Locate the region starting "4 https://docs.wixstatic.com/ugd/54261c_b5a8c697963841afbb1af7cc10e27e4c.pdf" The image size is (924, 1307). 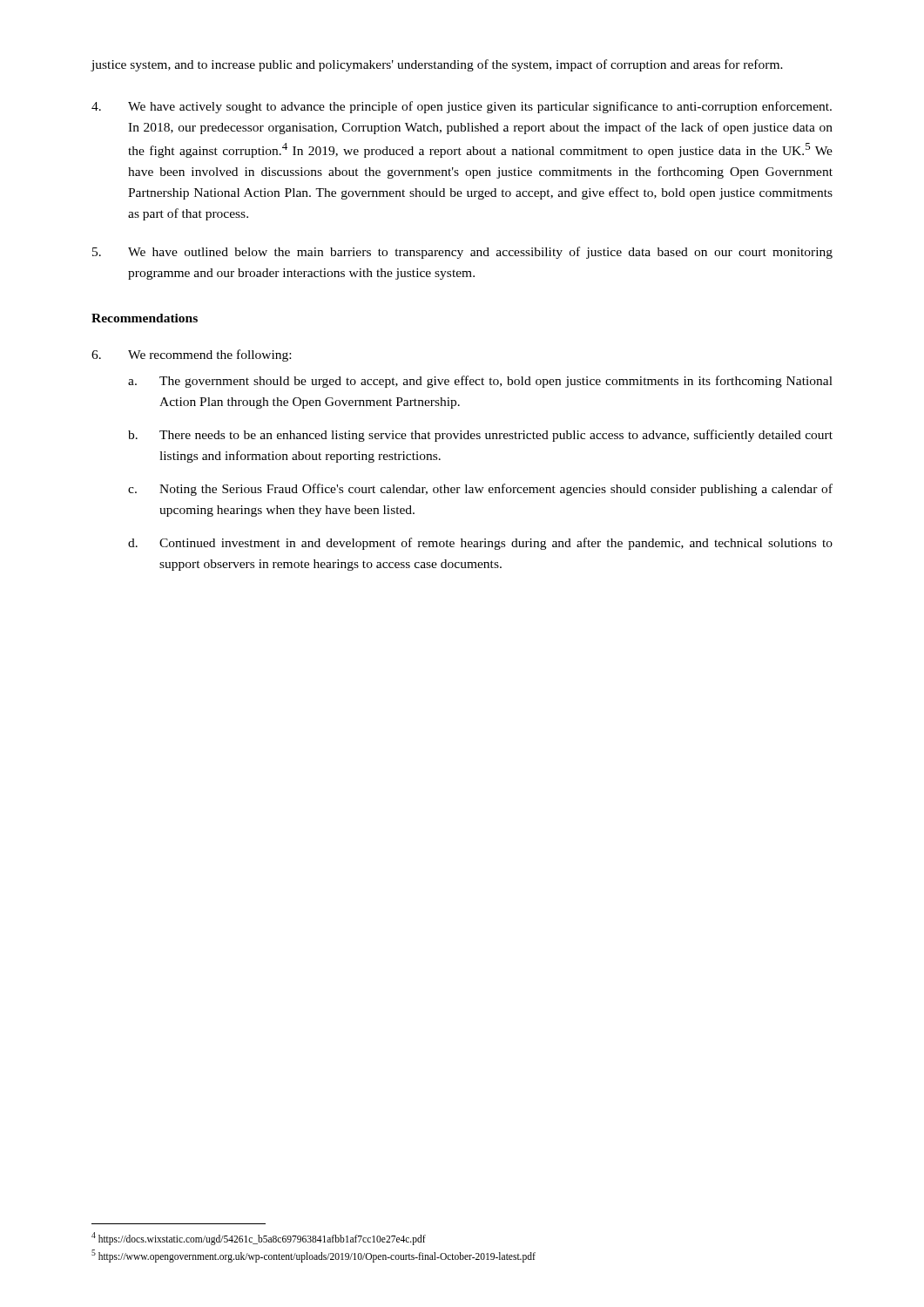(x=258, y=1237)
